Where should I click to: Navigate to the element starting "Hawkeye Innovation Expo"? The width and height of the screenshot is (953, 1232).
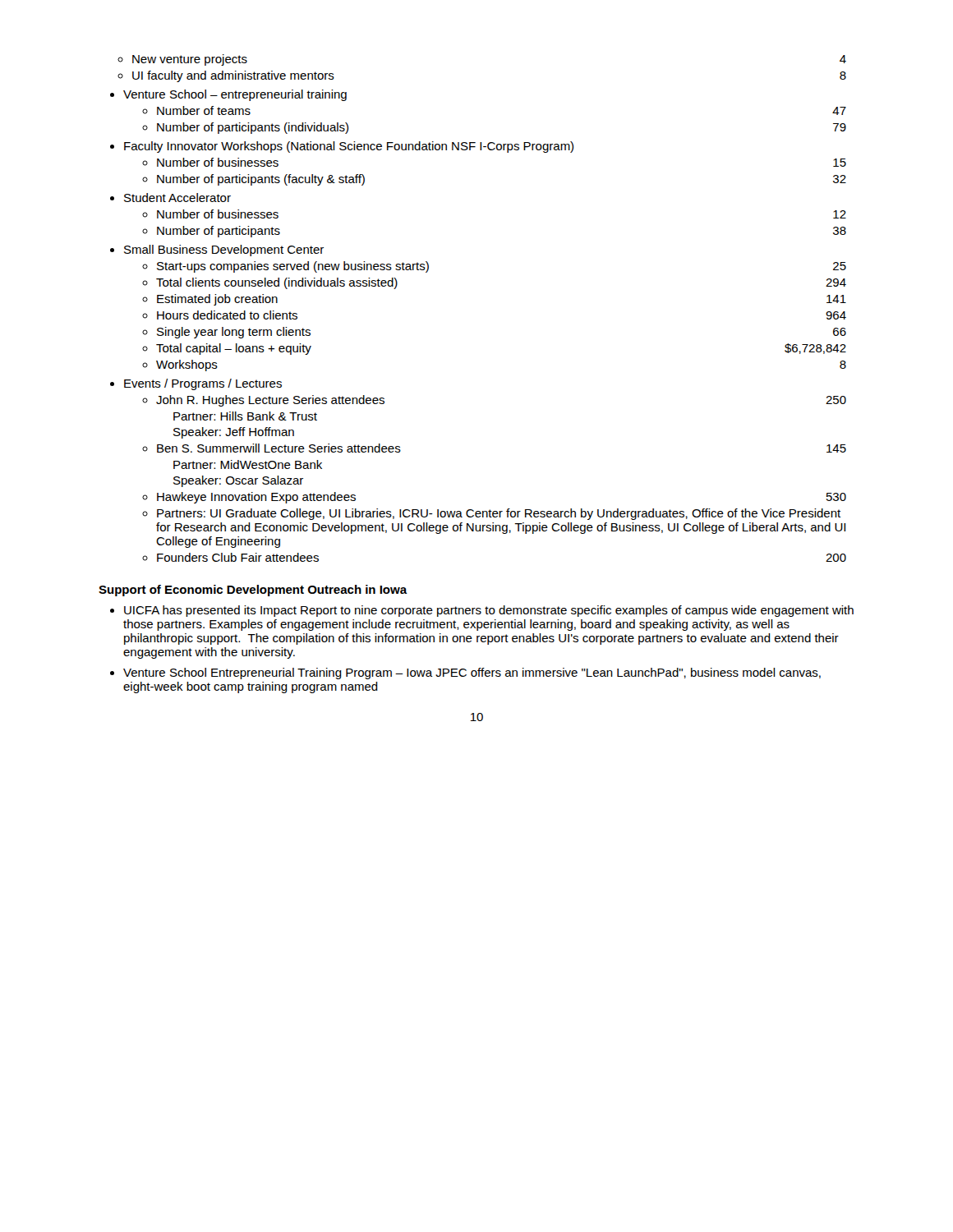[260, 497]
